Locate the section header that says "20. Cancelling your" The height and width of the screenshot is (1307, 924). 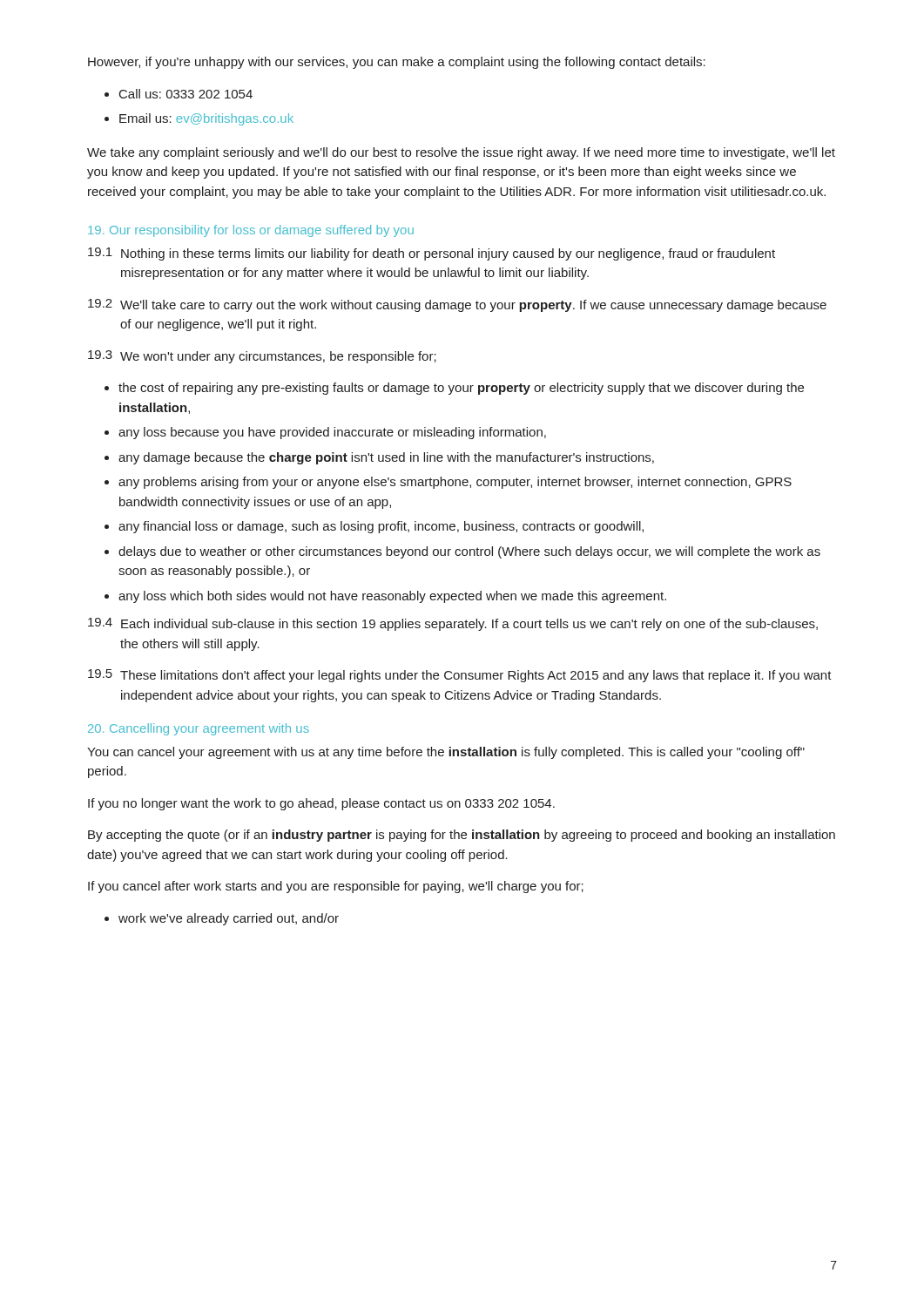[199, 729]
